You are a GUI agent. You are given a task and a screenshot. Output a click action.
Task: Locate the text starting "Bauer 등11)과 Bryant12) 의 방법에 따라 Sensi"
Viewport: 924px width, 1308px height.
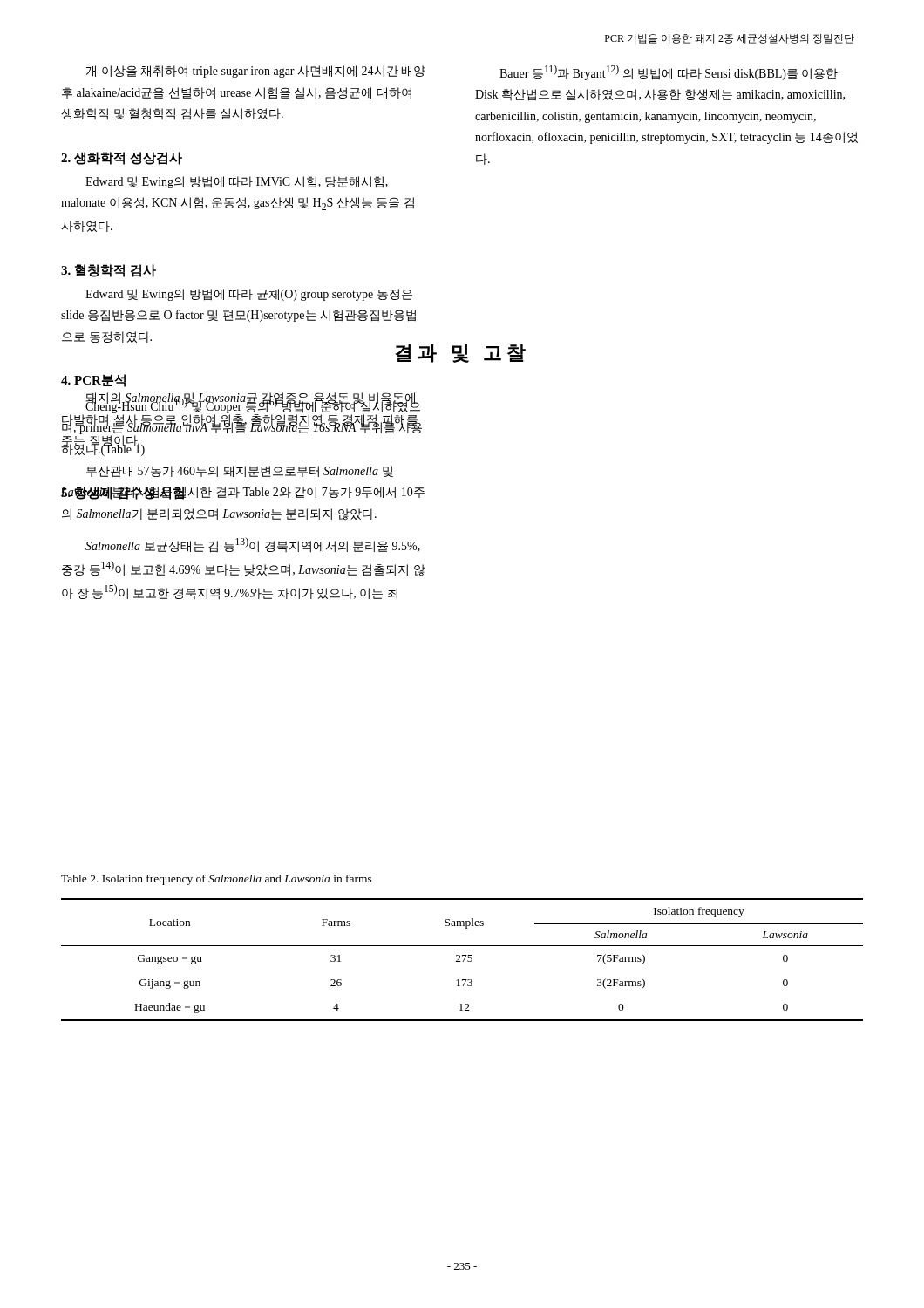[x=667, y=115]
